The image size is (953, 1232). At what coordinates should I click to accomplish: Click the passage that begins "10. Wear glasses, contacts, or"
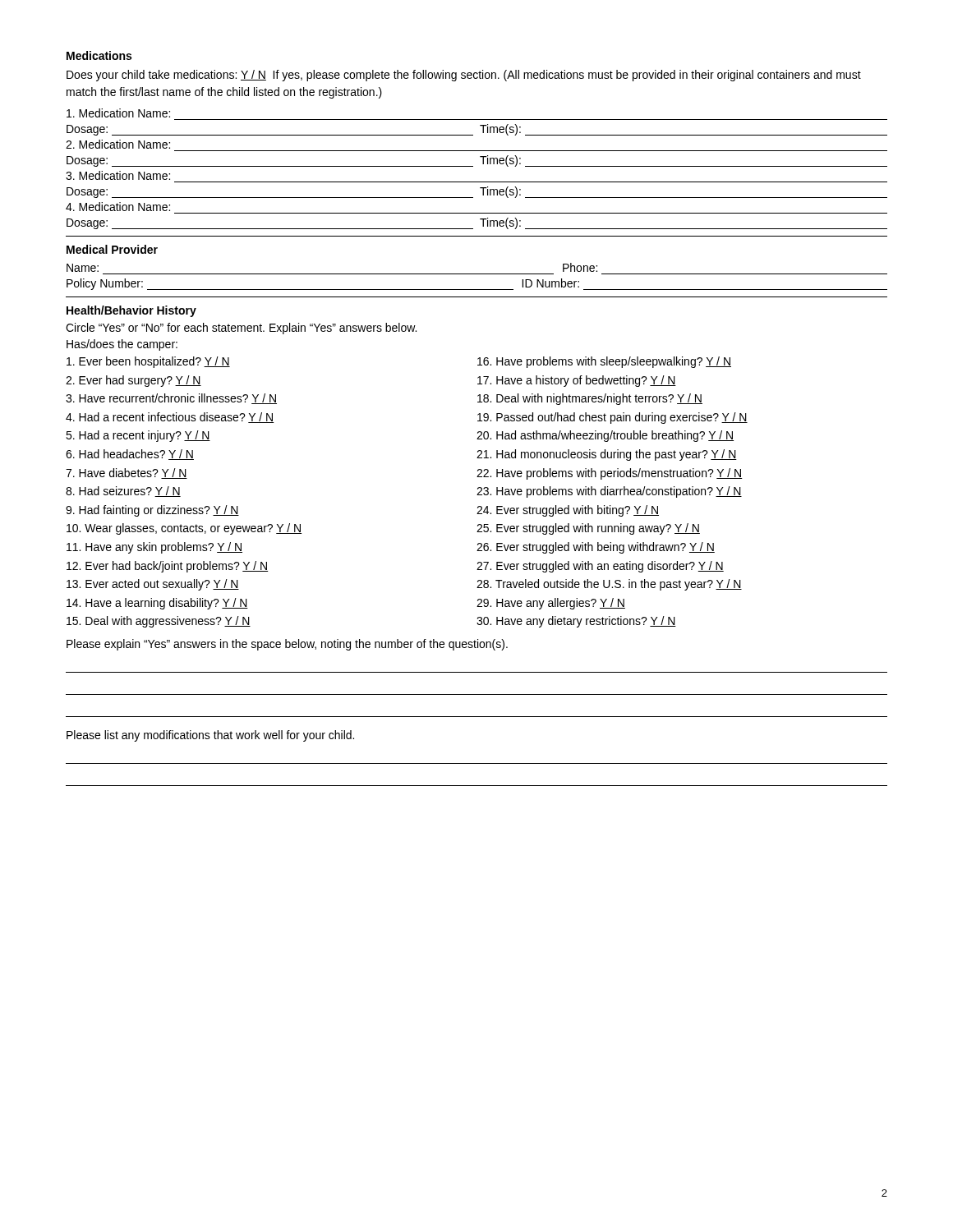[184, 528]
